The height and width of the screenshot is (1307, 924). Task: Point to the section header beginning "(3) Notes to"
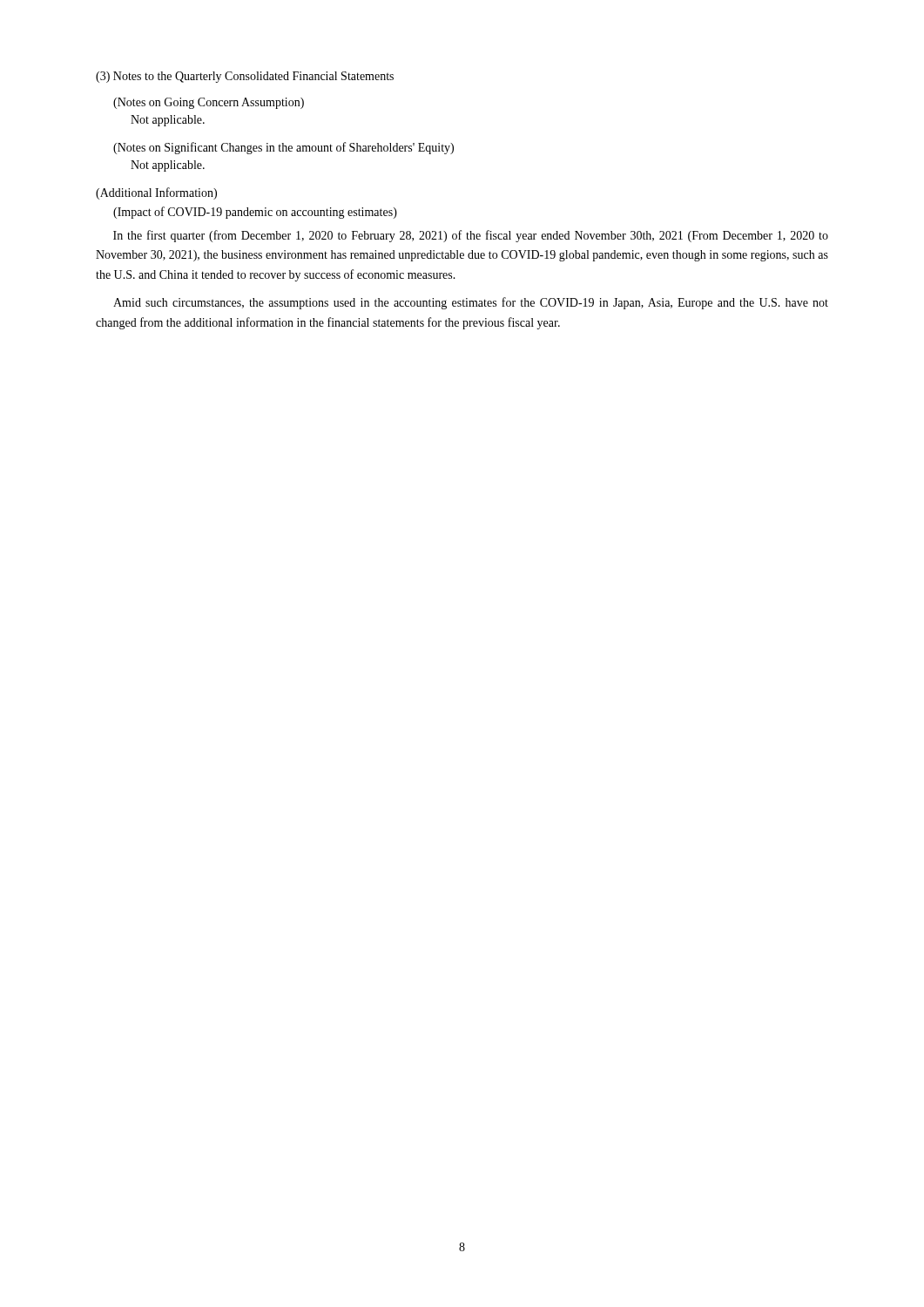tap(245, 76)
